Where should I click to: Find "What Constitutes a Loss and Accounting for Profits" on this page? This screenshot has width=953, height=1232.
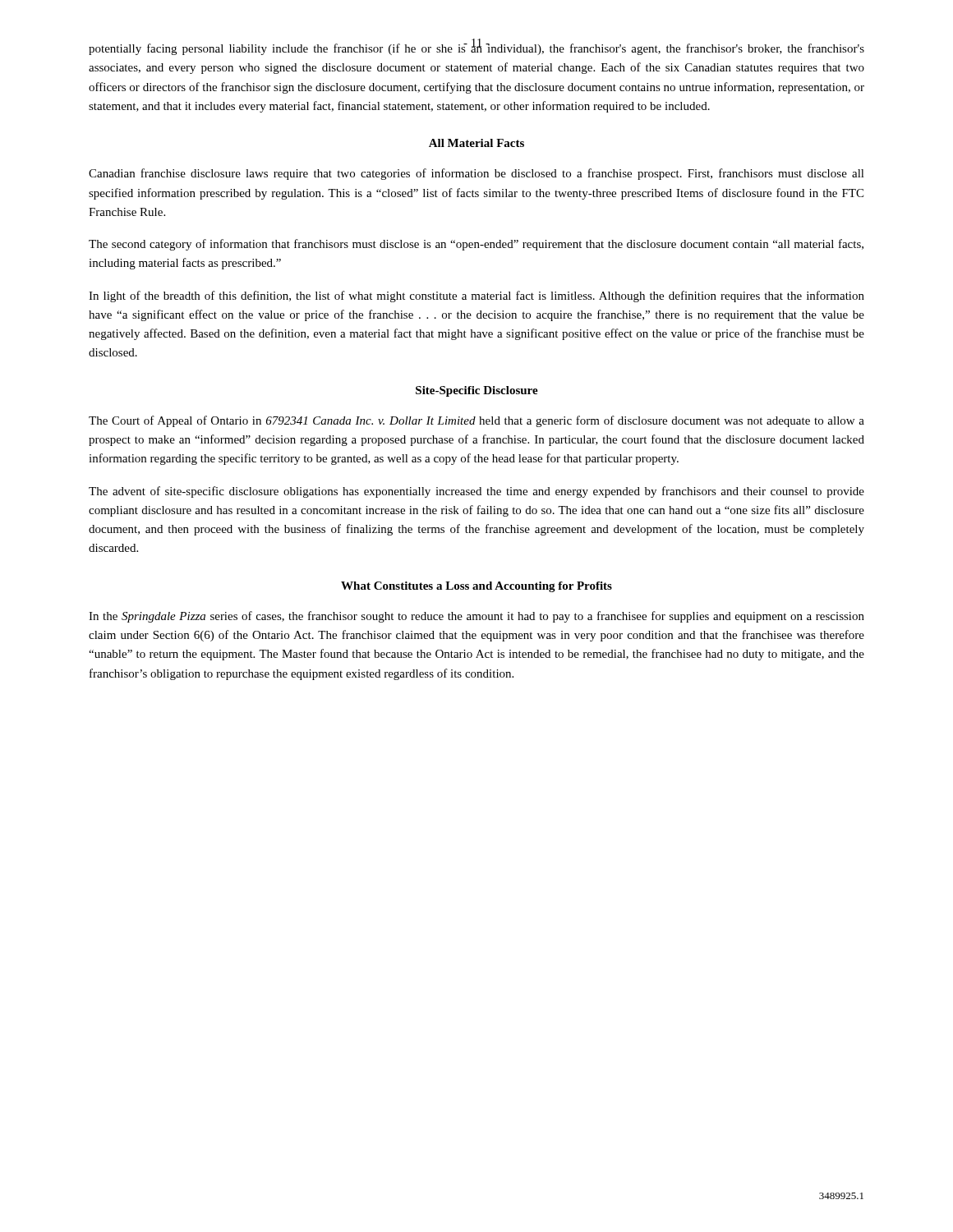[x=476, y=585]
